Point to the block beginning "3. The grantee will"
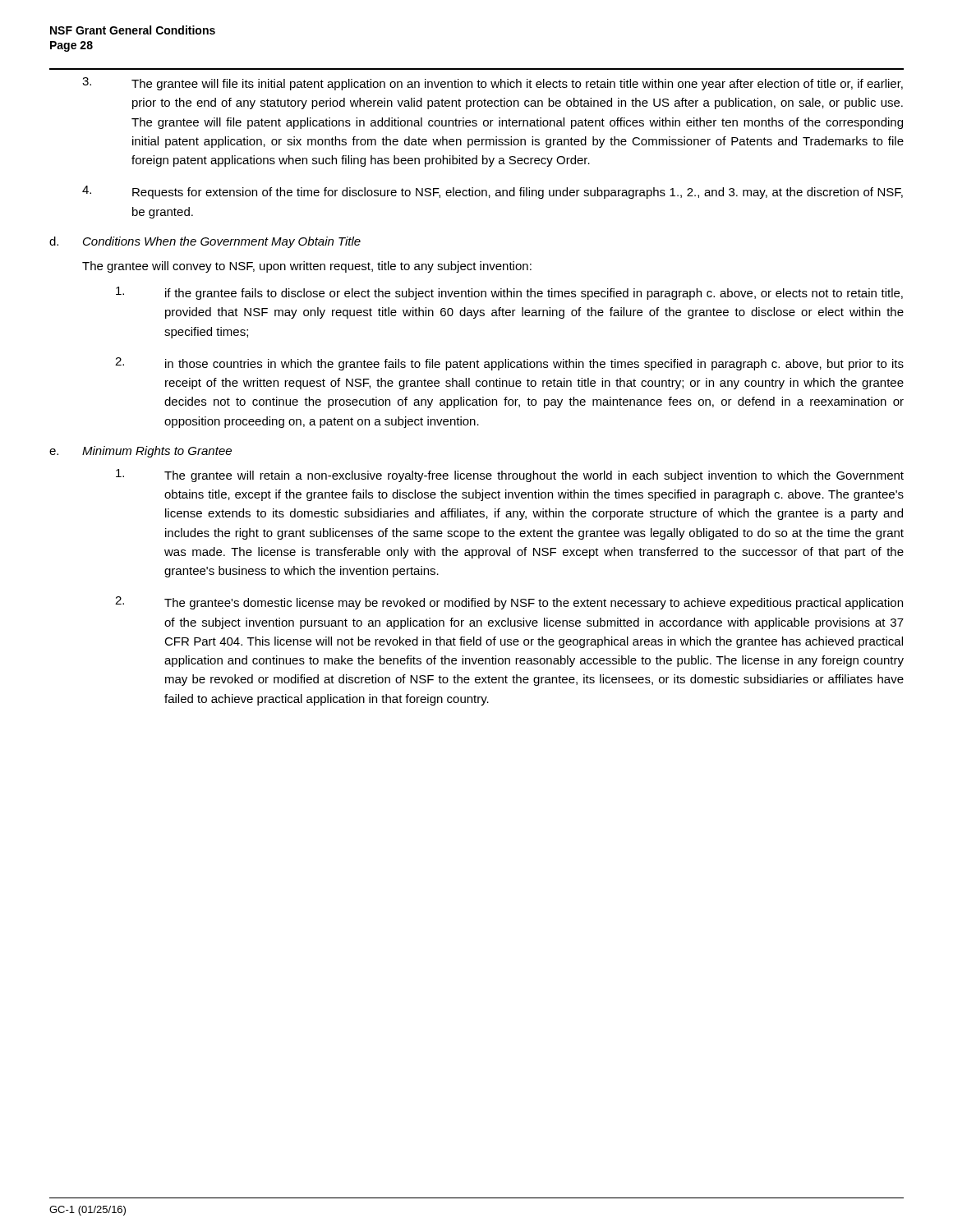The image size is (953, 1232). (x=476, y=122)
